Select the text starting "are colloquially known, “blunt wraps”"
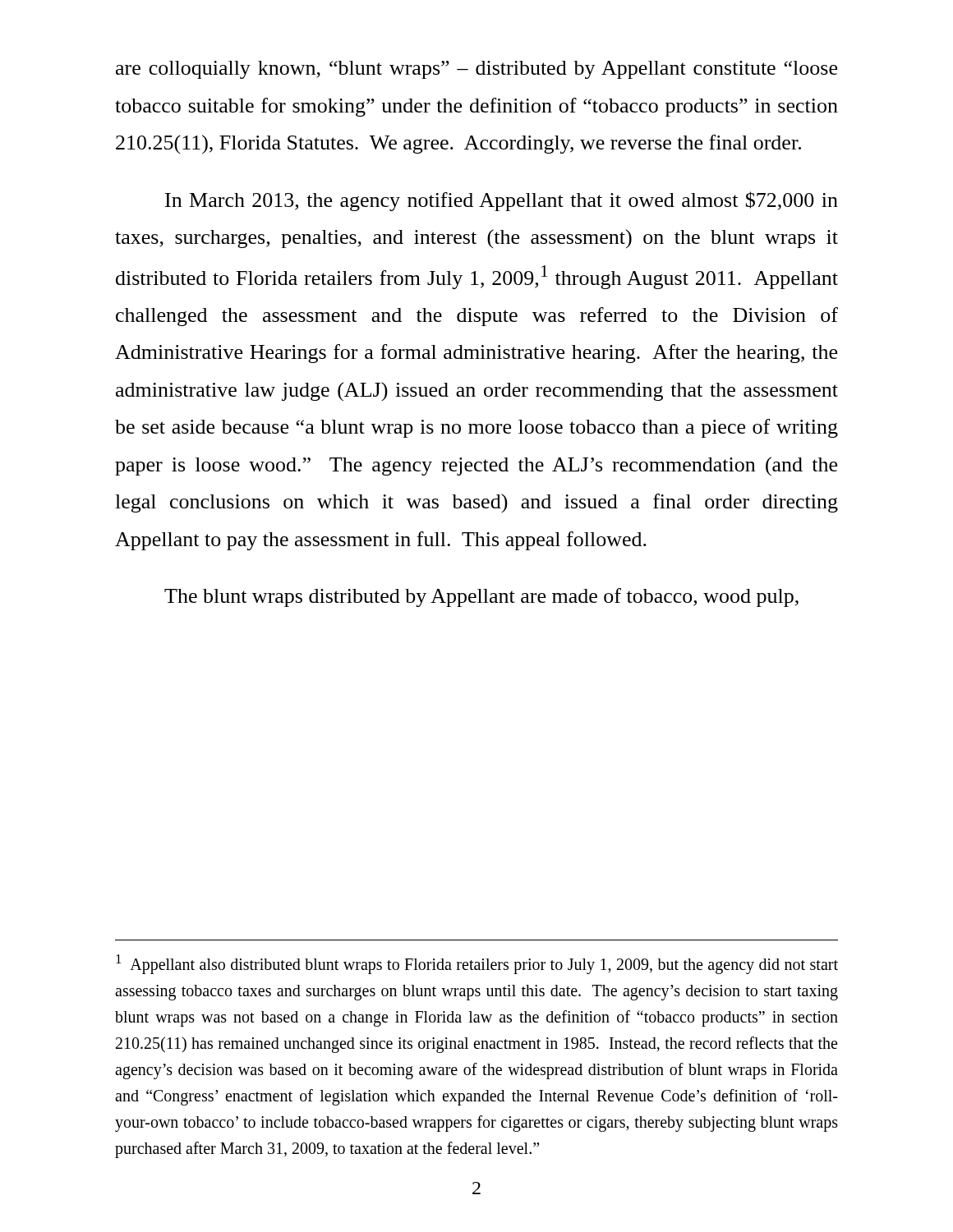 [476, 332]
